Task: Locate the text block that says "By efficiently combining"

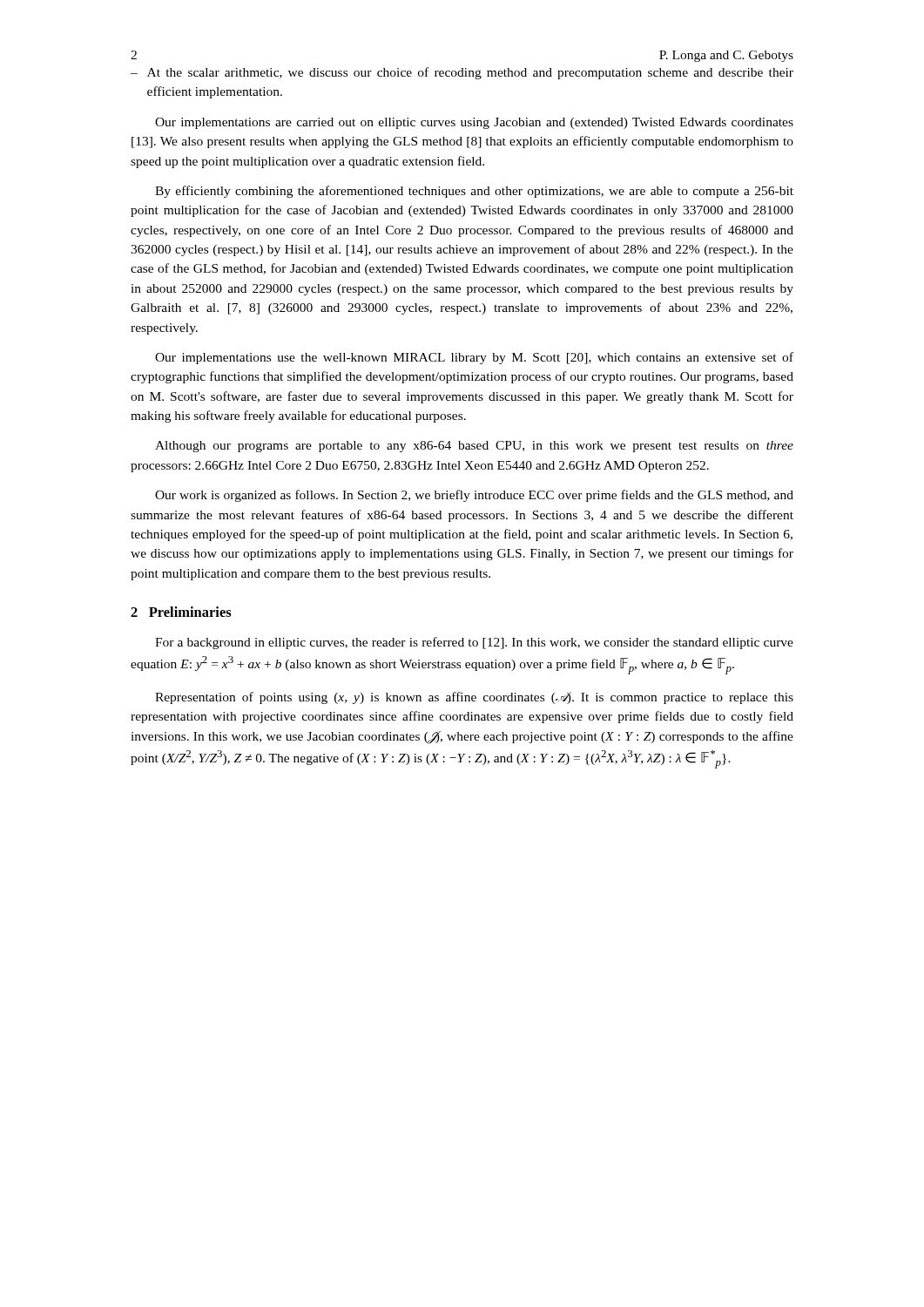Action: click(462, 259)
